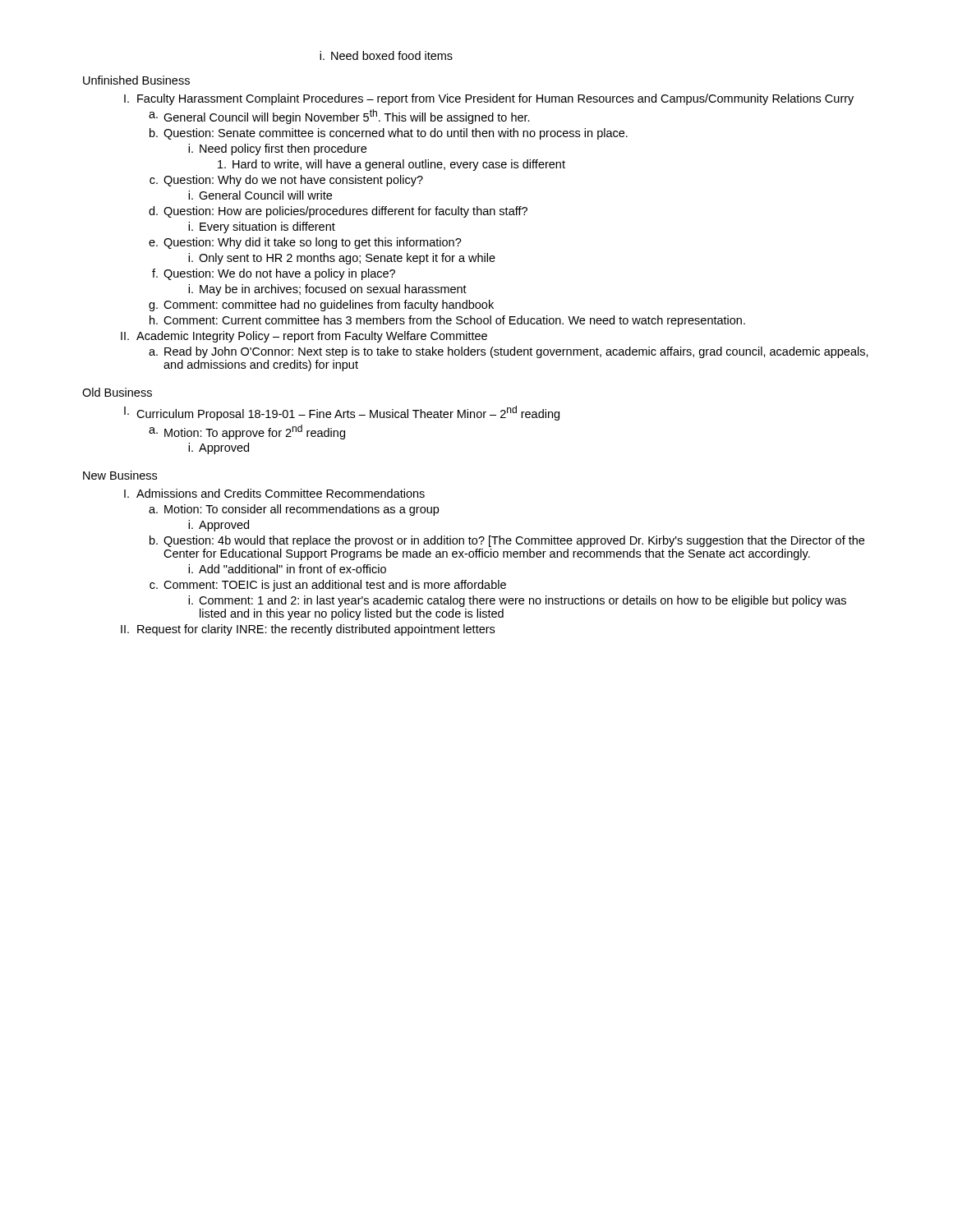
Task: Find the list item with the text "i. Add "additional" in front of ex-officio"
Action: [x=287, y=569]
